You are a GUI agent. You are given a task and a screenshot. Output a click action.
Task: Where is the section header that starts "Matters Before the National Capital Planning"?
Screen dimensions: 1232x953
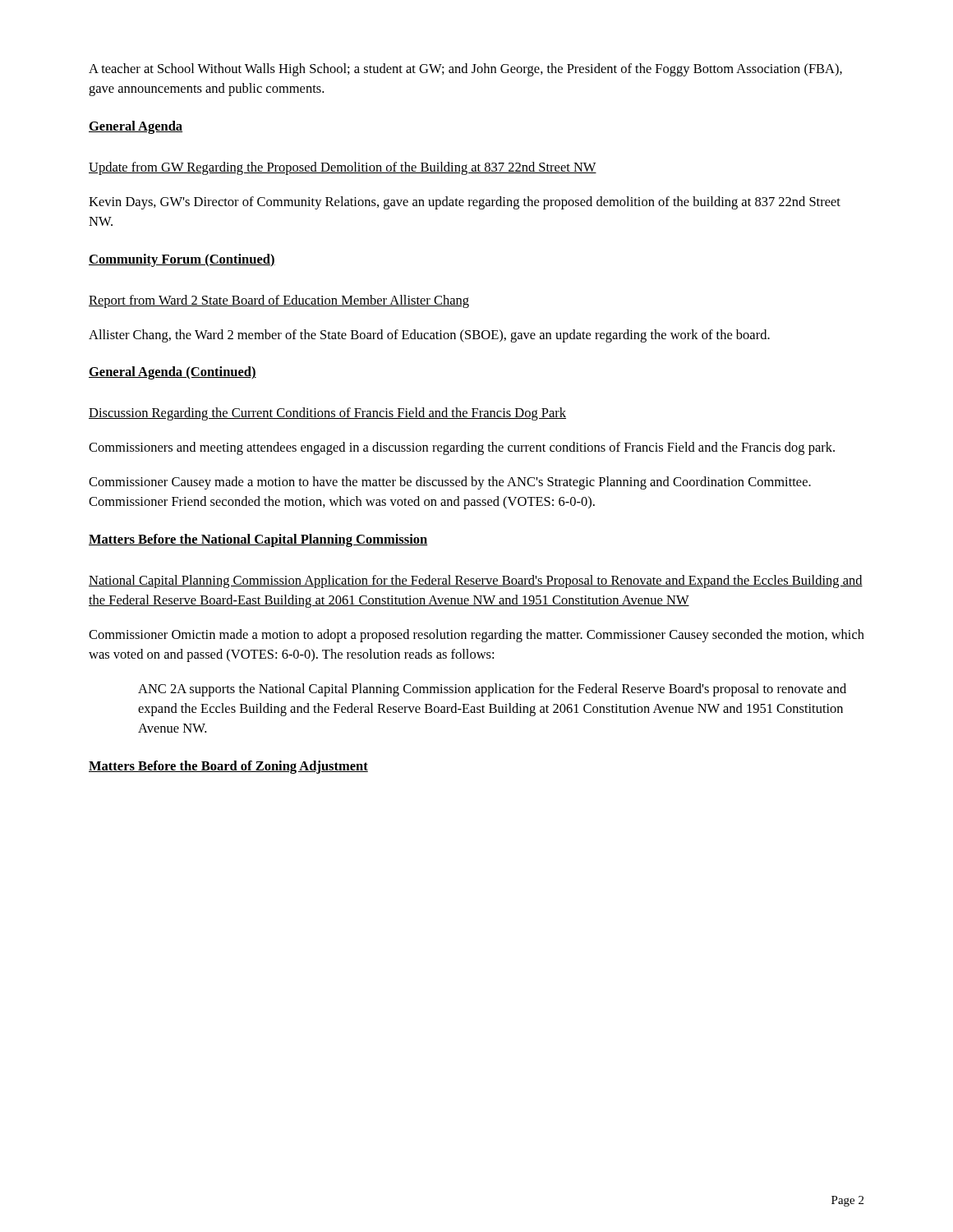(258, 540)
